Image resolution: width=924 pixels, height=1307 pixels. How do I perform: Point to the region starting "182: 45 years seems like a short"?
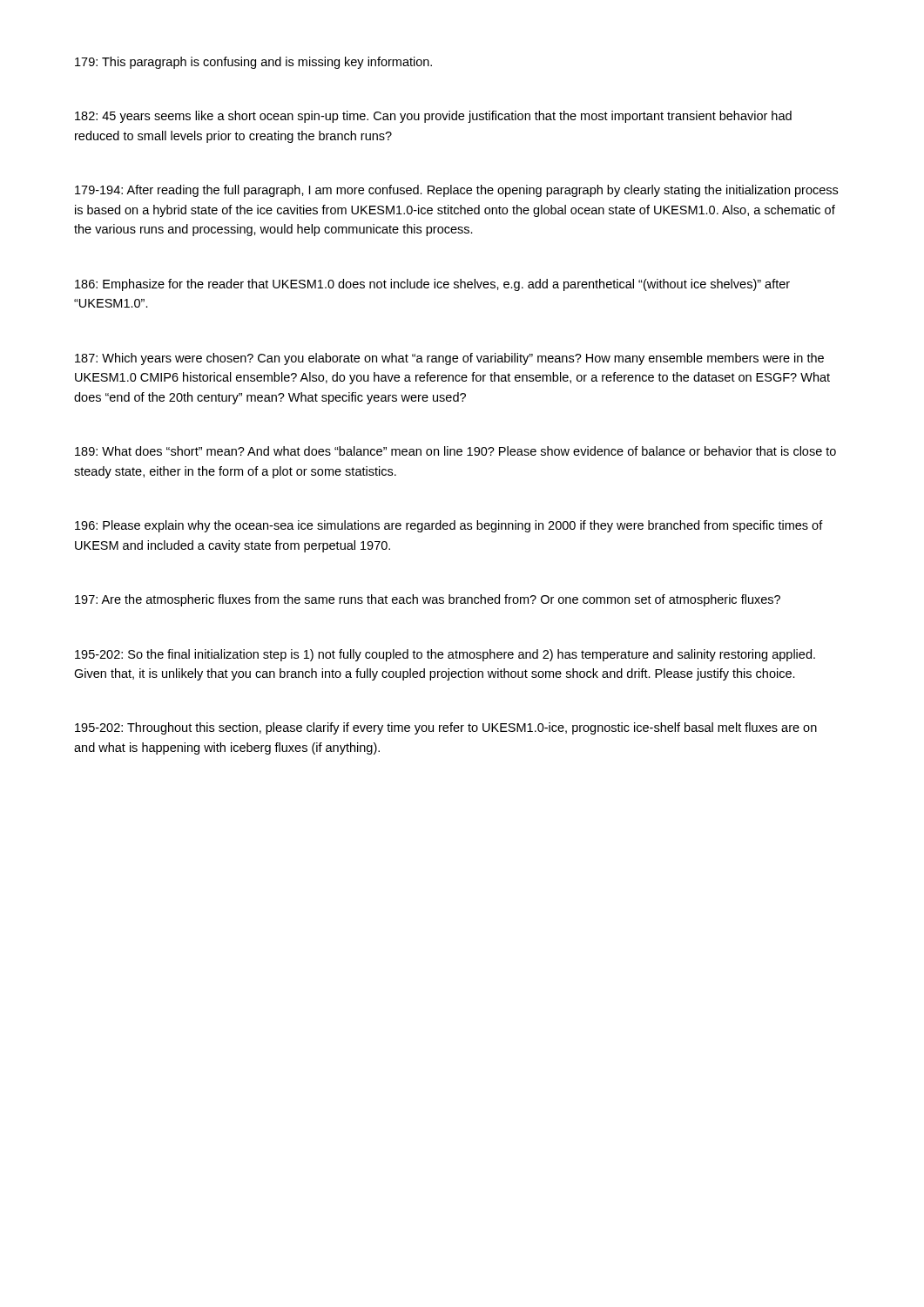(433, 126)
